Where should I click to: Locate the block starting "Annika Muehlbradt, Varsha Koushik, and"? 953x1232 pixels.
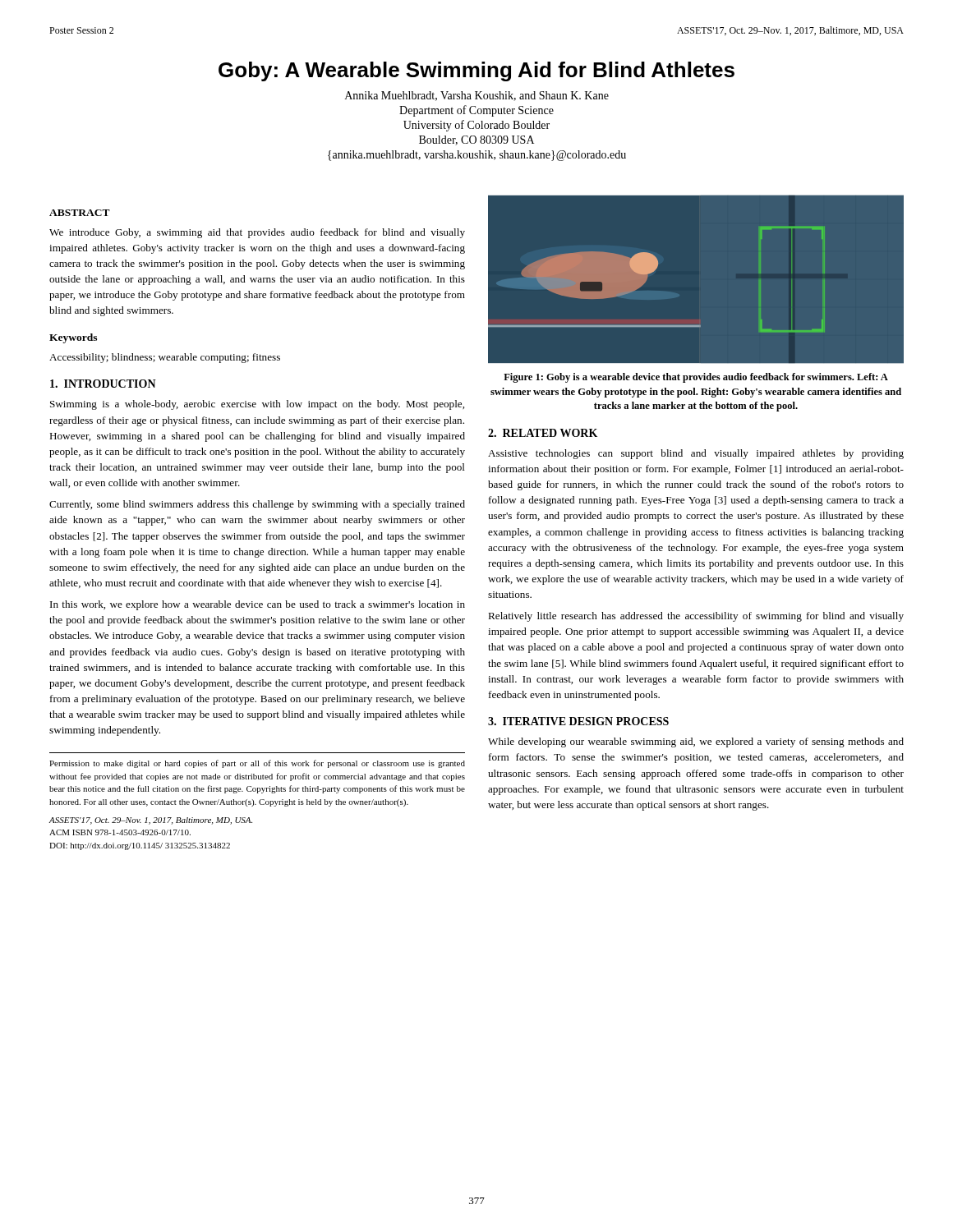(476, 96)
